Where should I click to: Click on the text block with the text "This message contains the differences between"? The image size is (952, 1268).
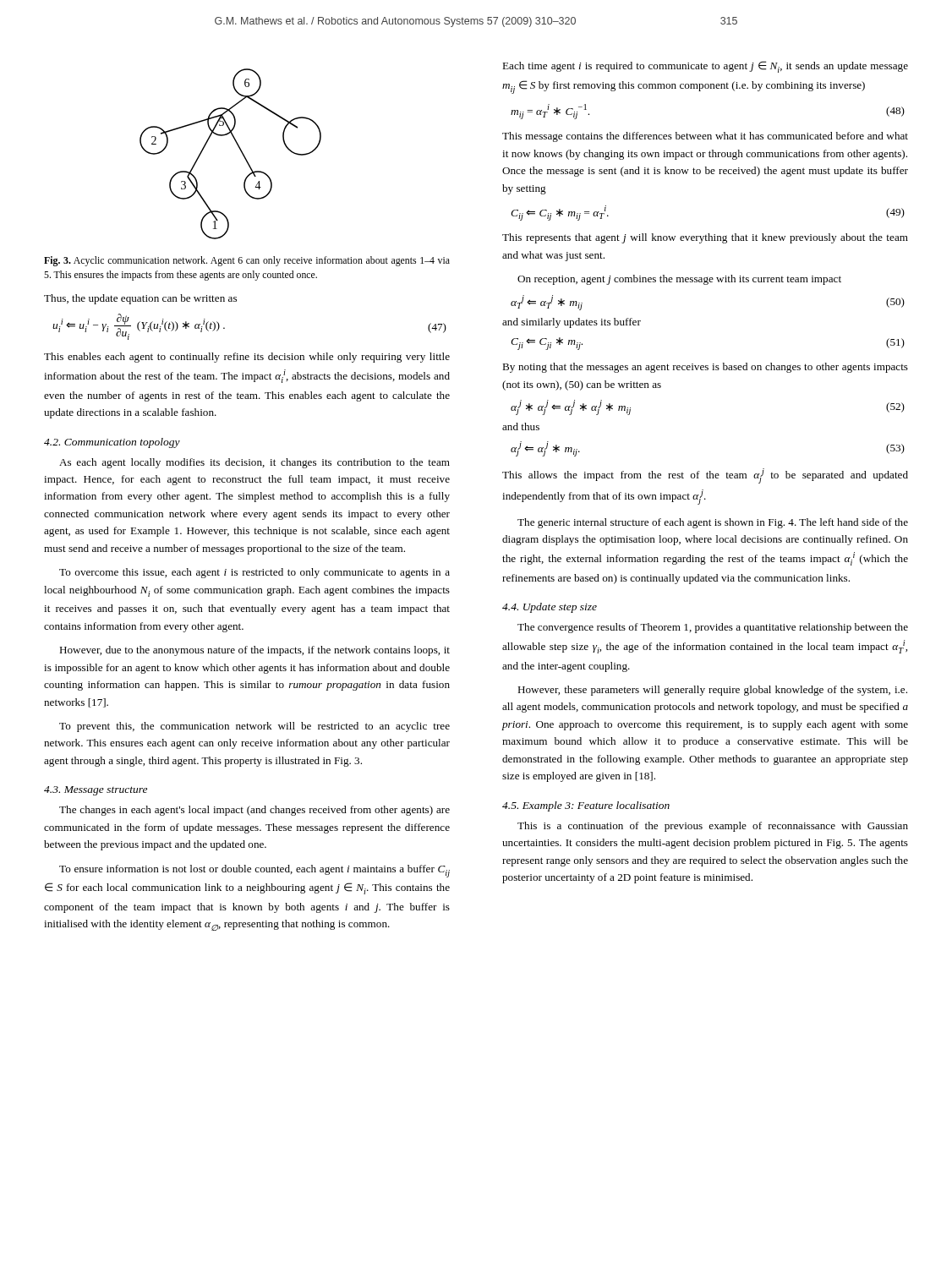[705, 162]
